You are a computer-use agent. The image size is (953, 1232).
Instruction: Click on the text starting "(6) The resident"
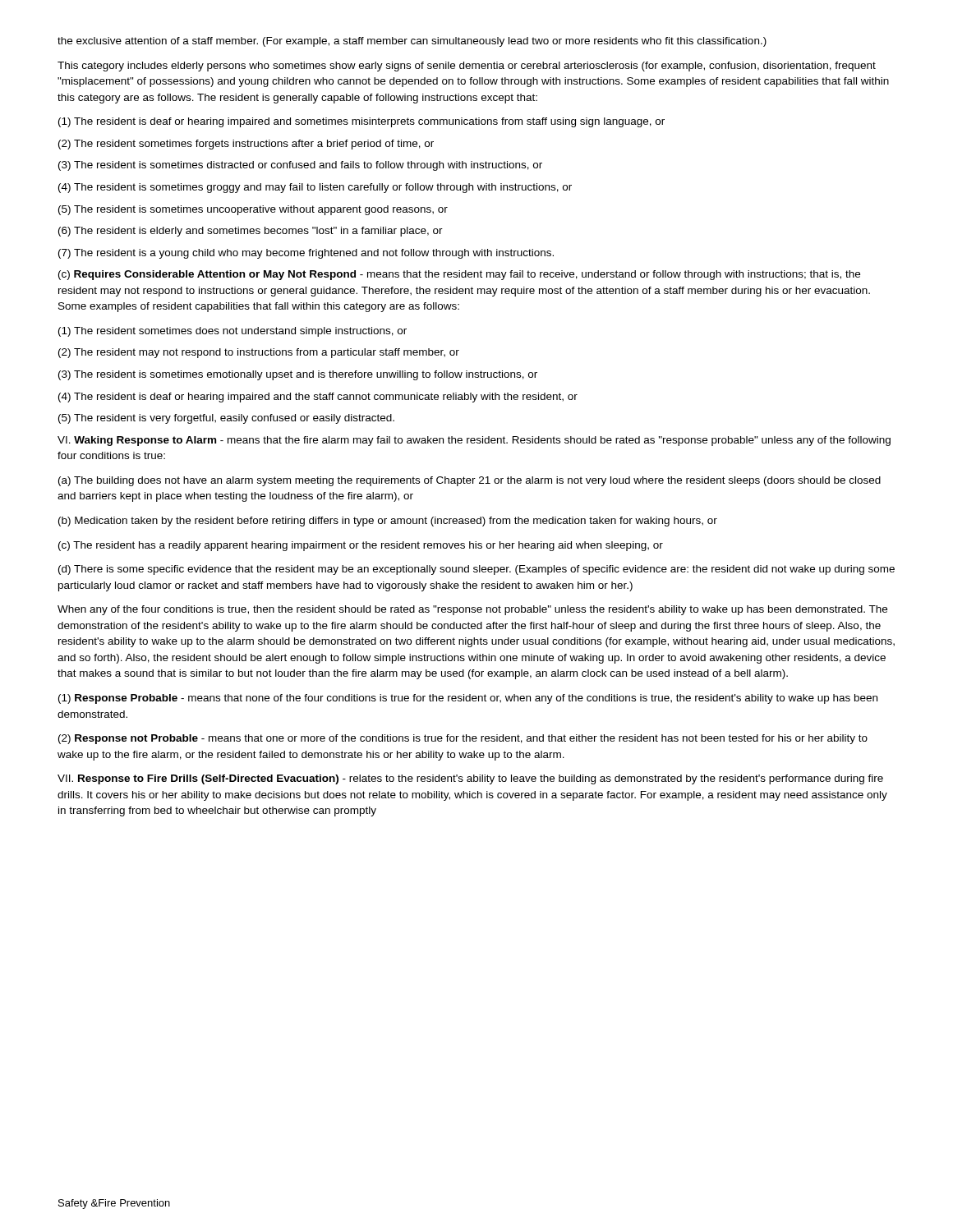[x=250, y=230]
